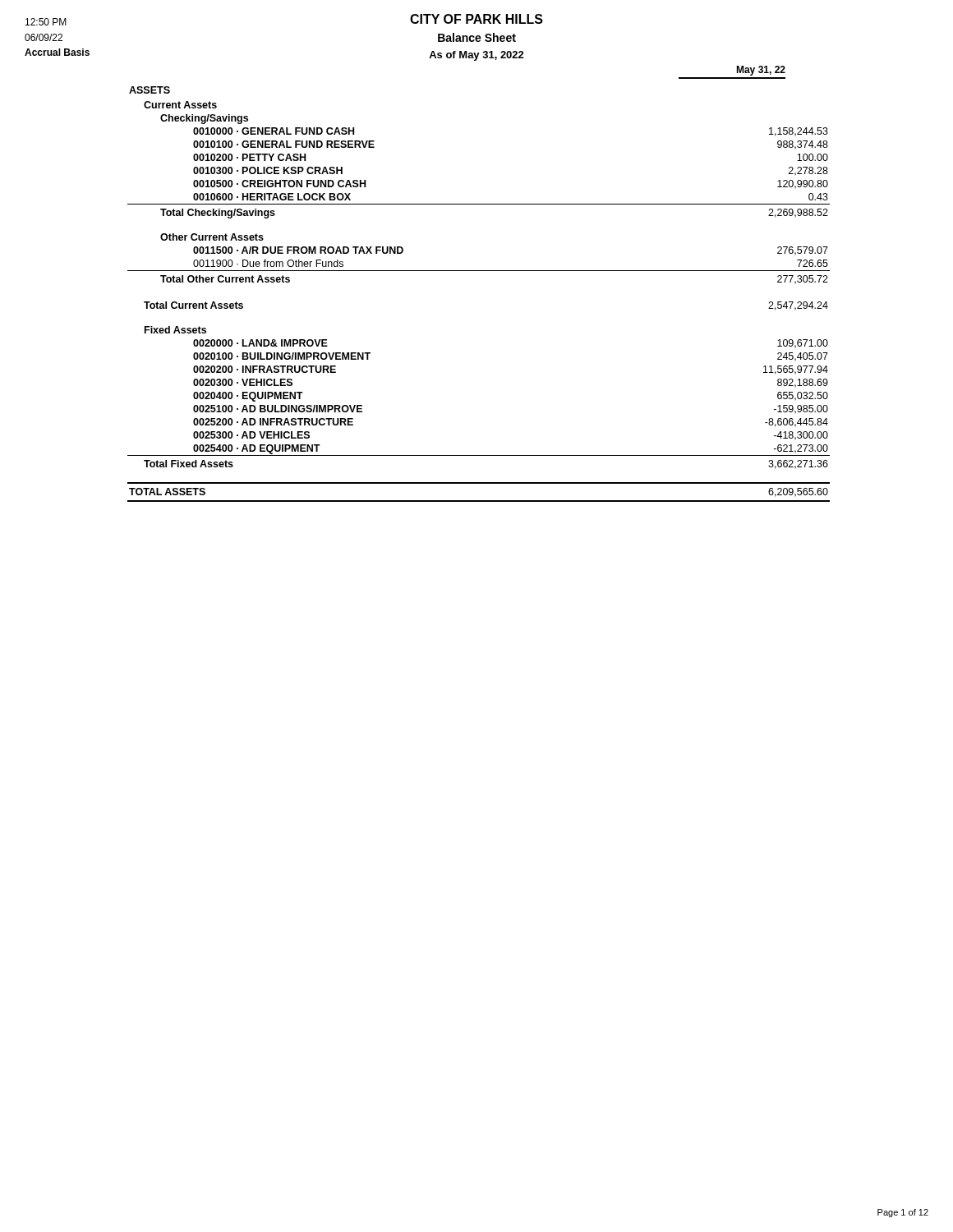Locate the text block starting "CITY OF PARK HILLS Balance Sheet As of"

click(476, 36)
